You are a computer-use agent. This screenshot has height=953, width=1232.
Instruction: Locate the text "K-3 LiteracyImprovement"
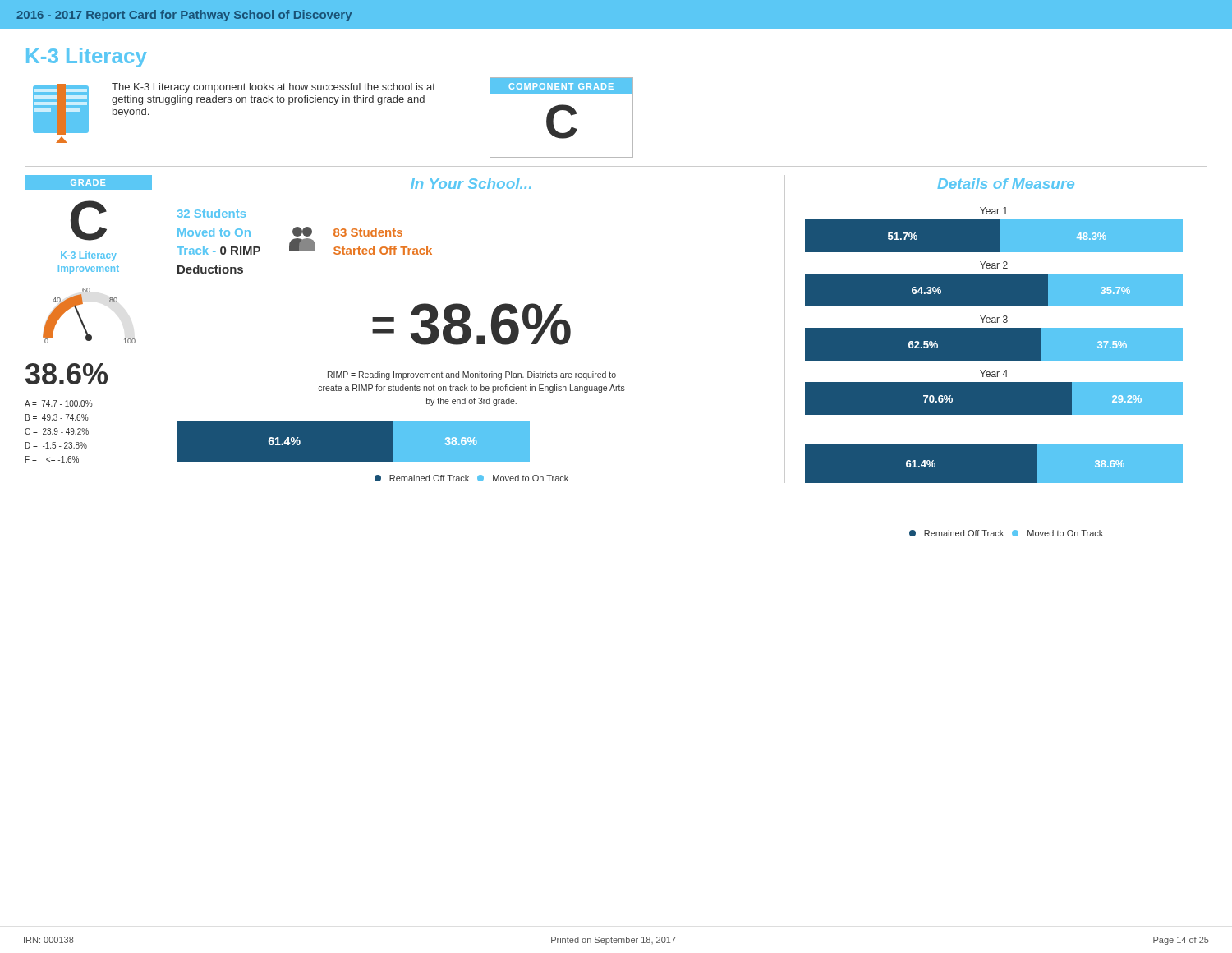pyautogui.click(x=88, y=262)
